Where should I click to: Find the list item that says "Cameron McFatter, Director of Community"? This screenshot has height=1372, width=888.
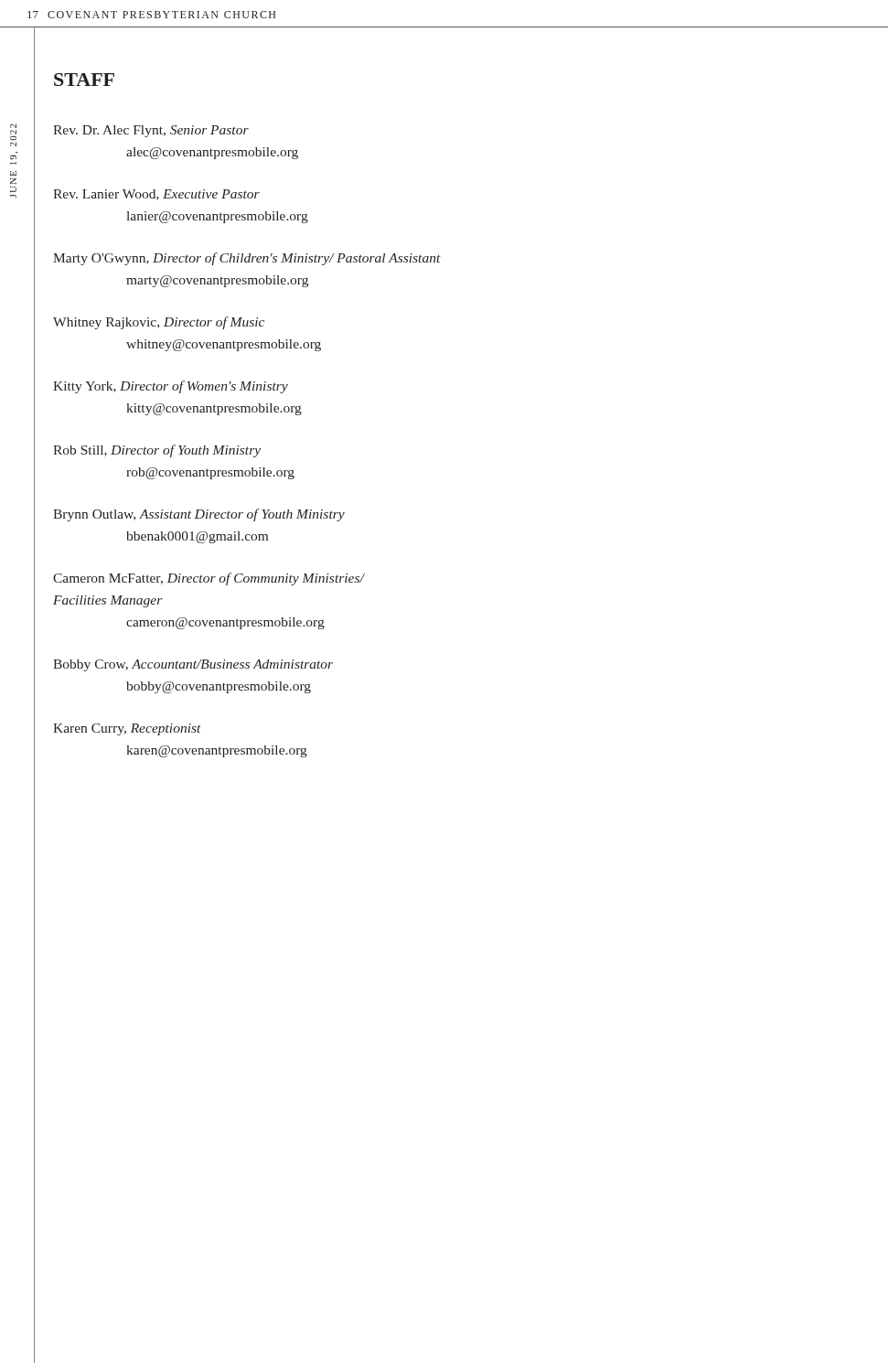click(x=209, y=579)
